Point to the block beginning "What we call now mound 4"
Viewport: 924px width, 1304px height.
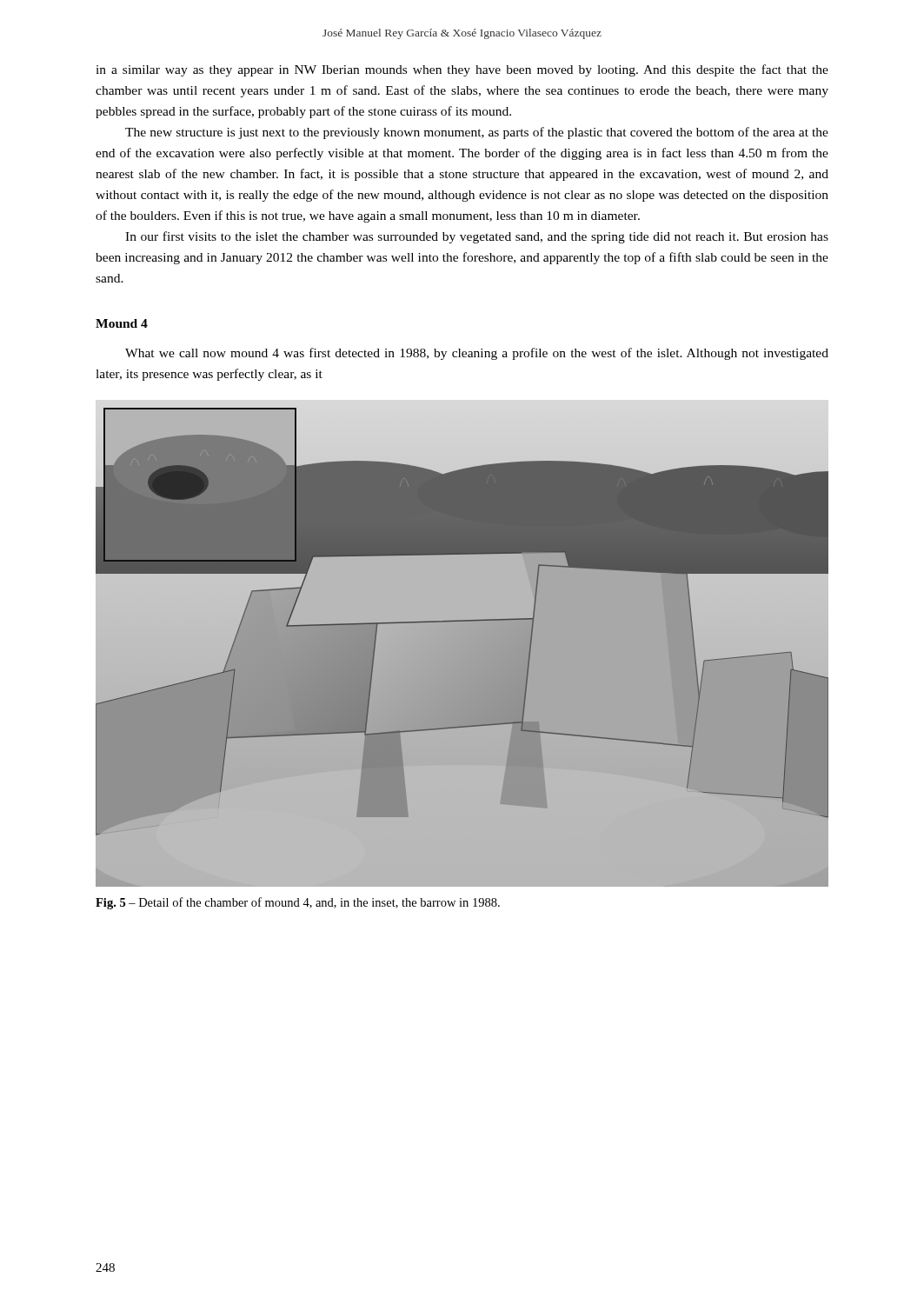point(462,364)
